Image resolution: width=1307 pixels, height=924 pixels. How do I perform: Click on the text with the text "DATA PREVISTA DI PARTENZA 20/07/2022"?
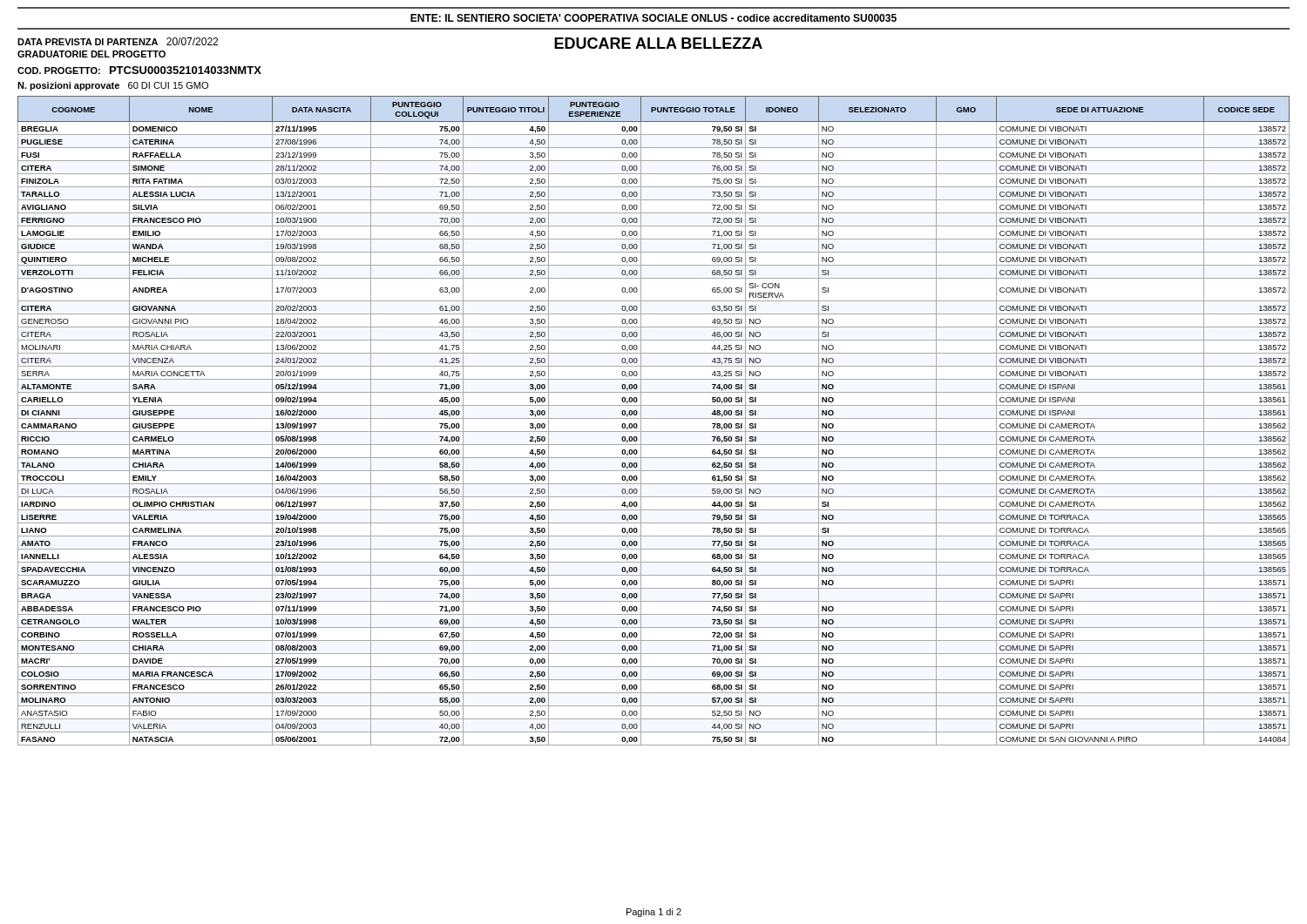pyautogui.click(x=118, y=42)
